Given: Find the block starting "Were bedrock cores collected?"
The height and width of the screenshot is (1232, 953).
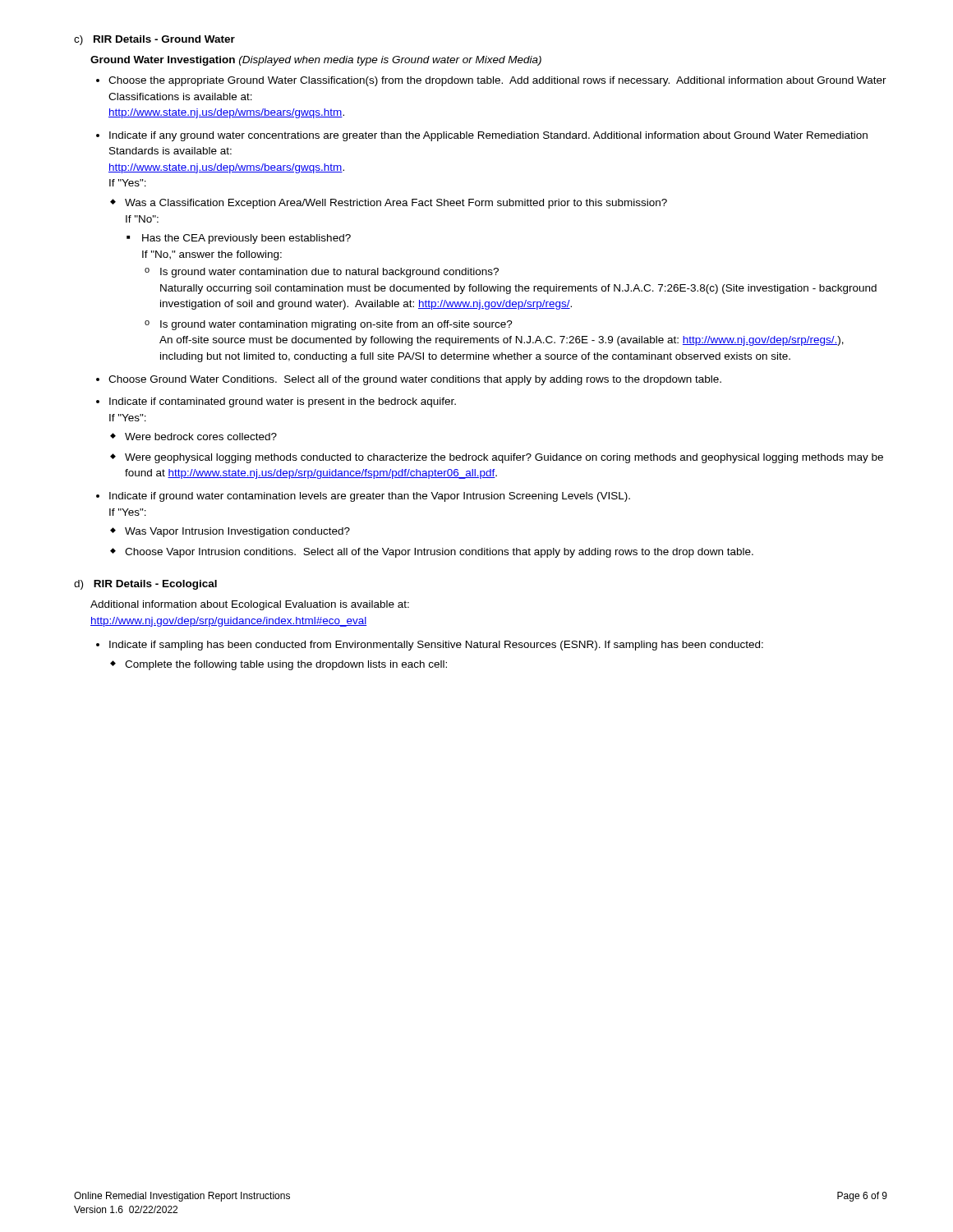Looking at the screenshot, I should click(x=201, y=437).
